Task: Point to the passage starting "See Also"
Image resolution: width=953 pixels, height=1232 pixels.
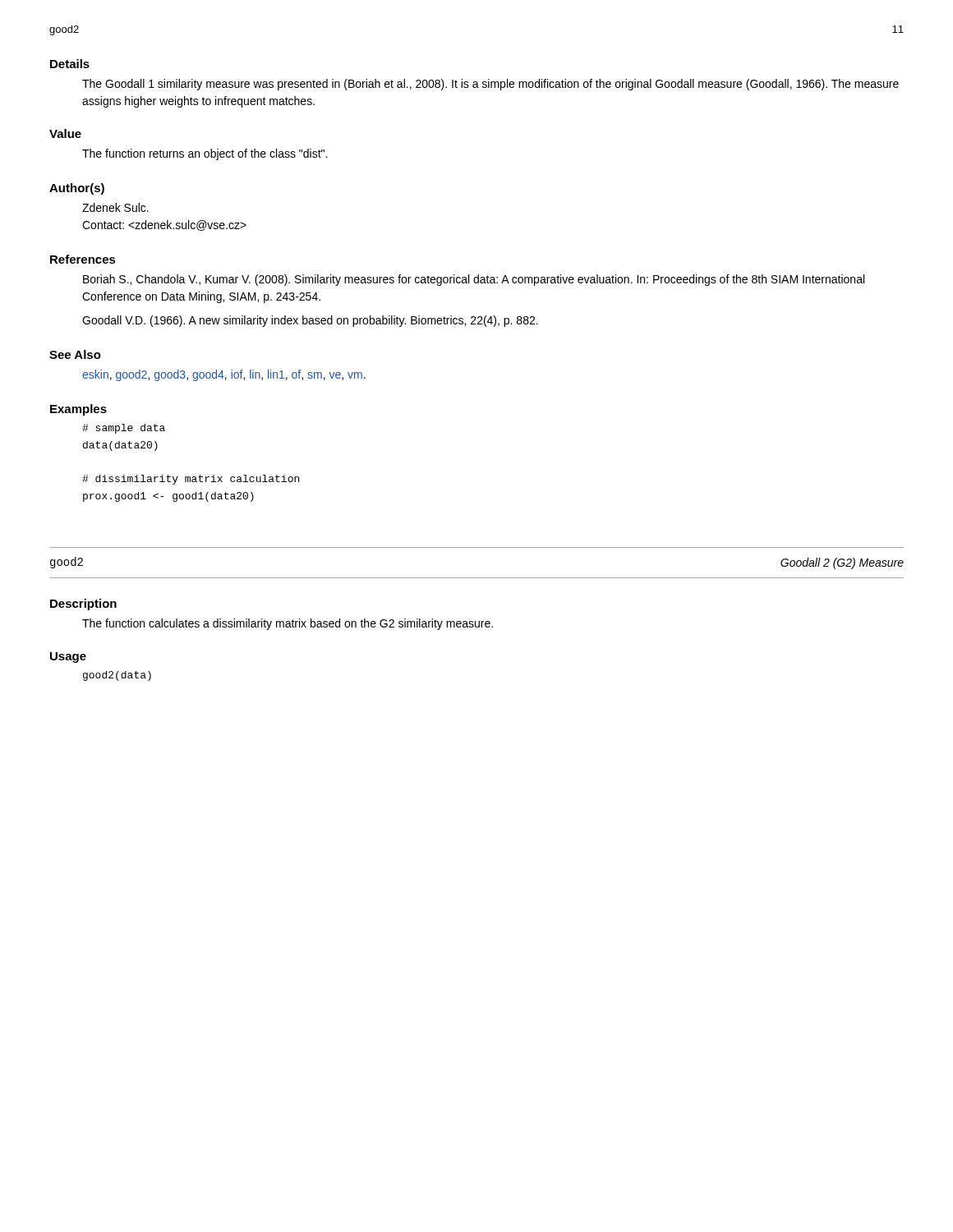Action: pyautogui.click(x=75, y=354)
